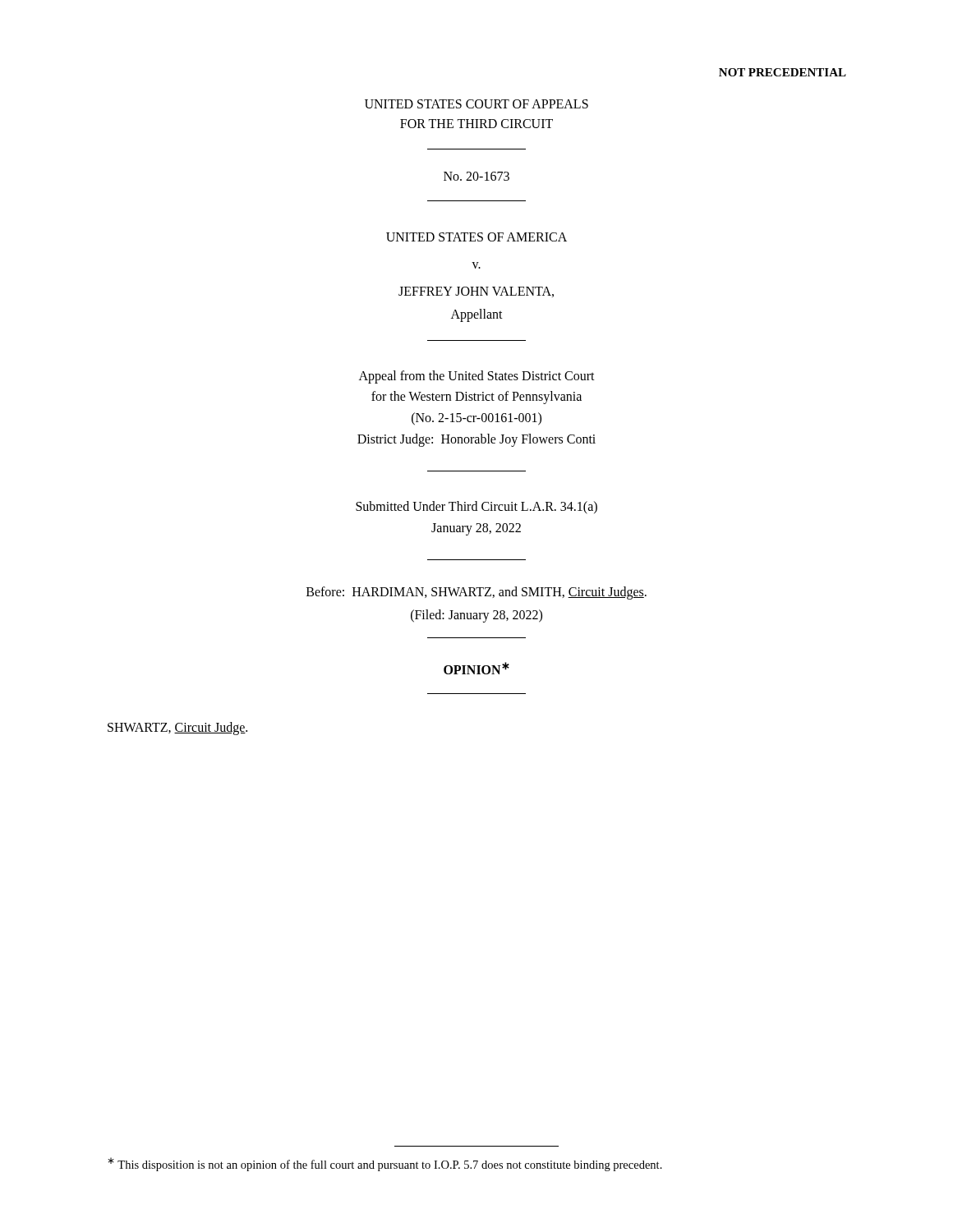Locate the footnote

pos(385,1163)
